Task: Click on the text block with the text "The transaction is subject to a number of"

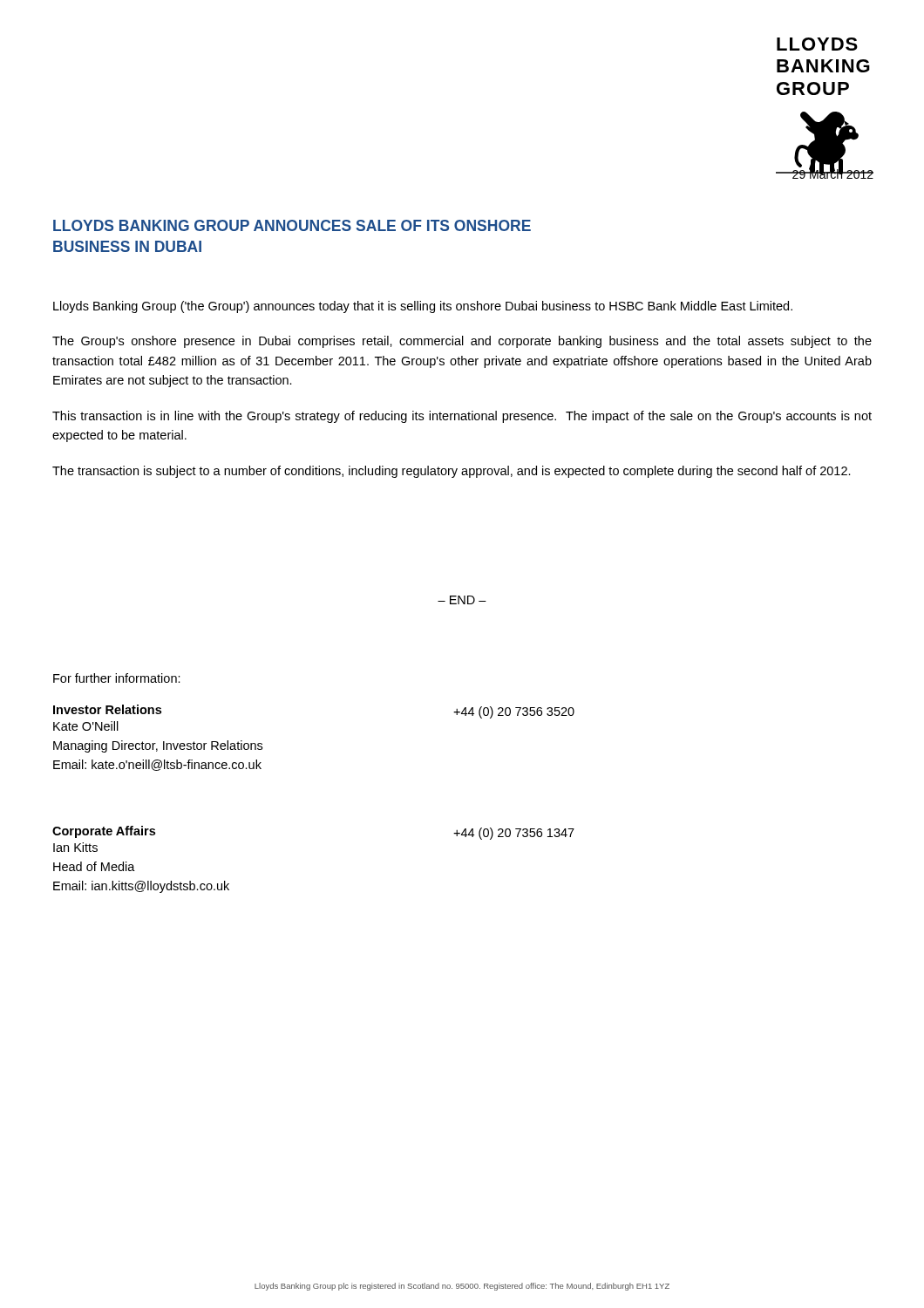Action: pos(452,471)
